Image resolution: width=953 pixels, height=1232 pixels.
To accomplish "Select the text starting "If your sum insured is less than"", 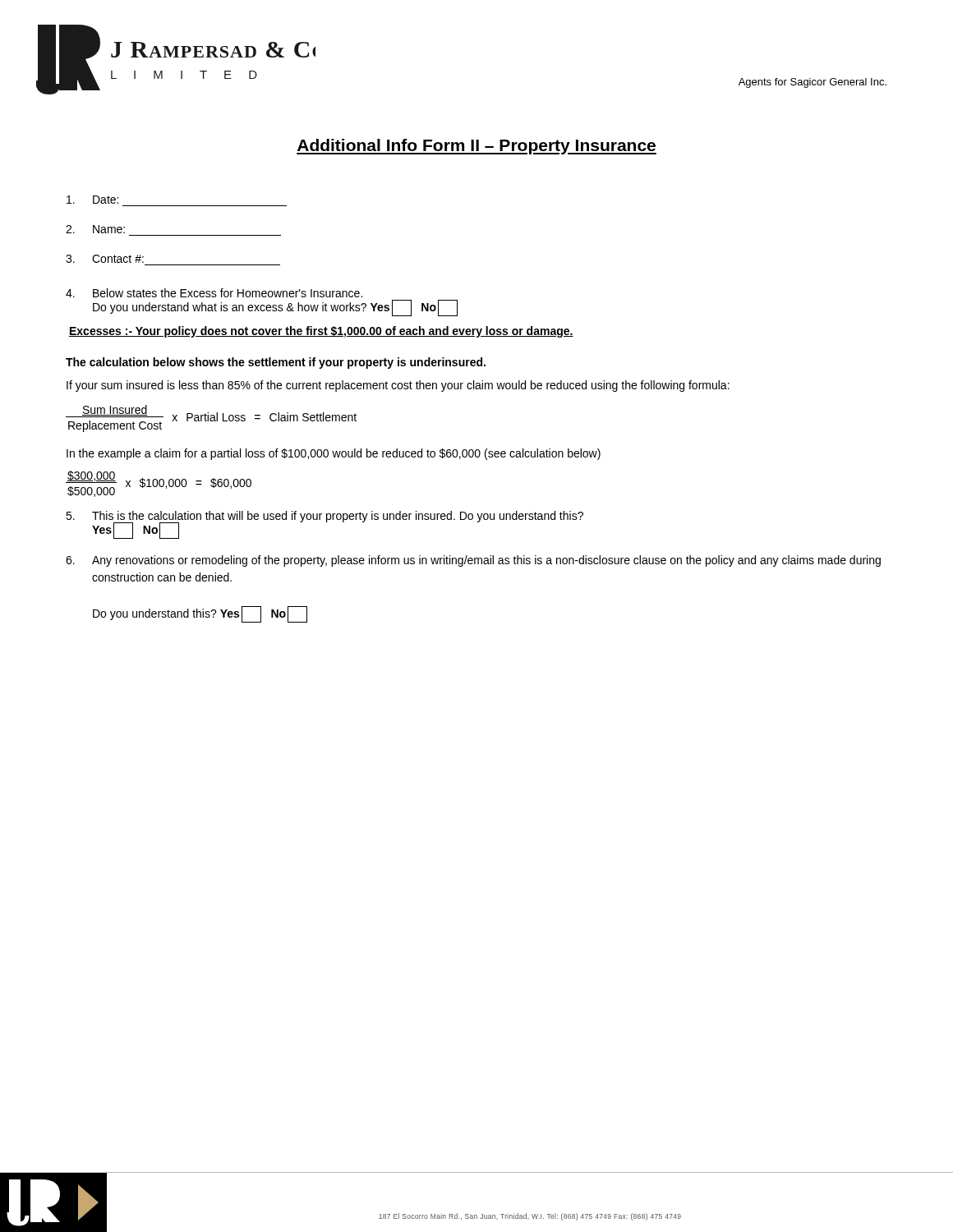I will click(398, 385).
